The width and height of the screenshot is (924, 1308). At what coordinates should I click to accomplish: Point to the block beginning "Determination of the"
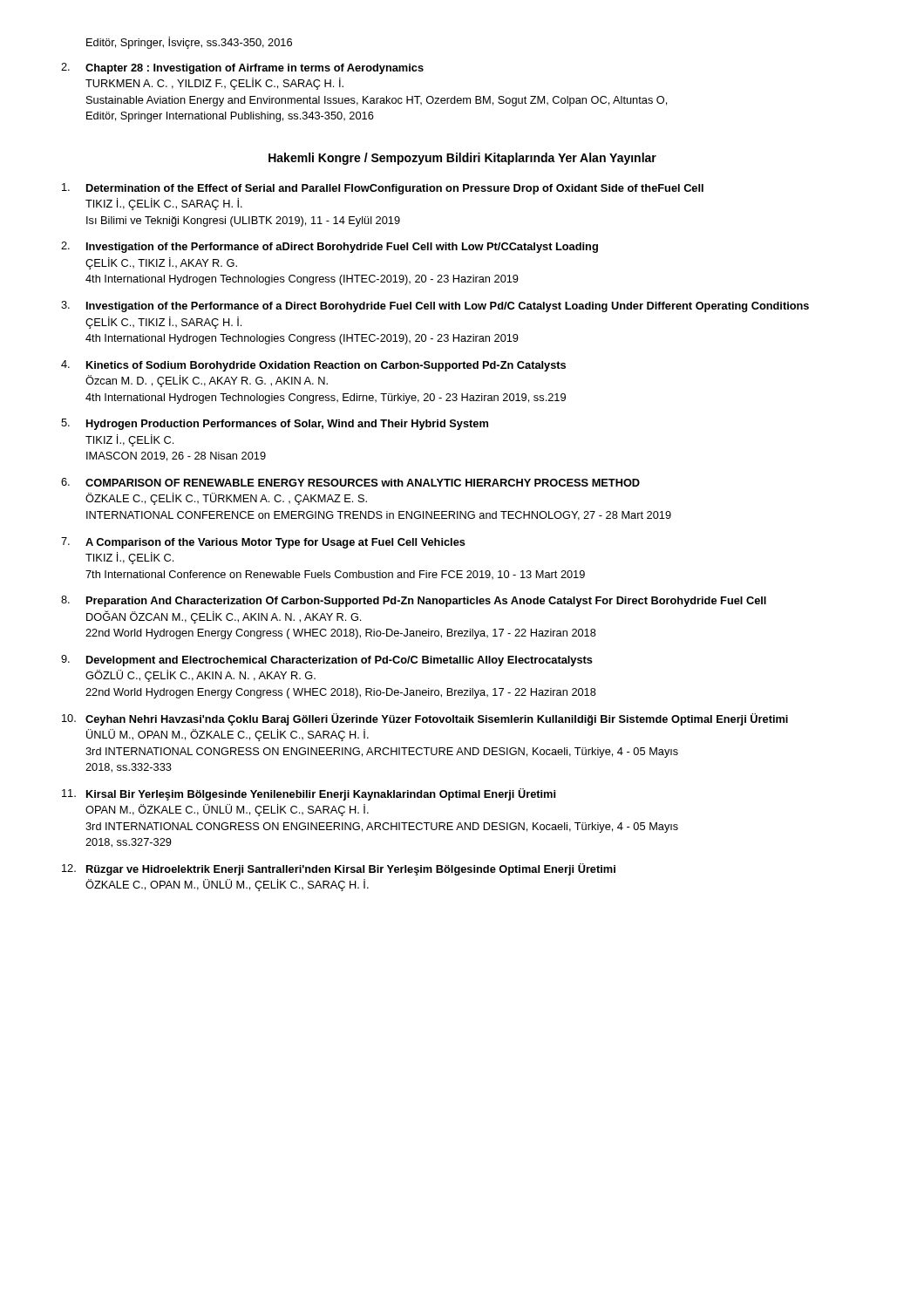pyautogui.click(x=383, y=189)
